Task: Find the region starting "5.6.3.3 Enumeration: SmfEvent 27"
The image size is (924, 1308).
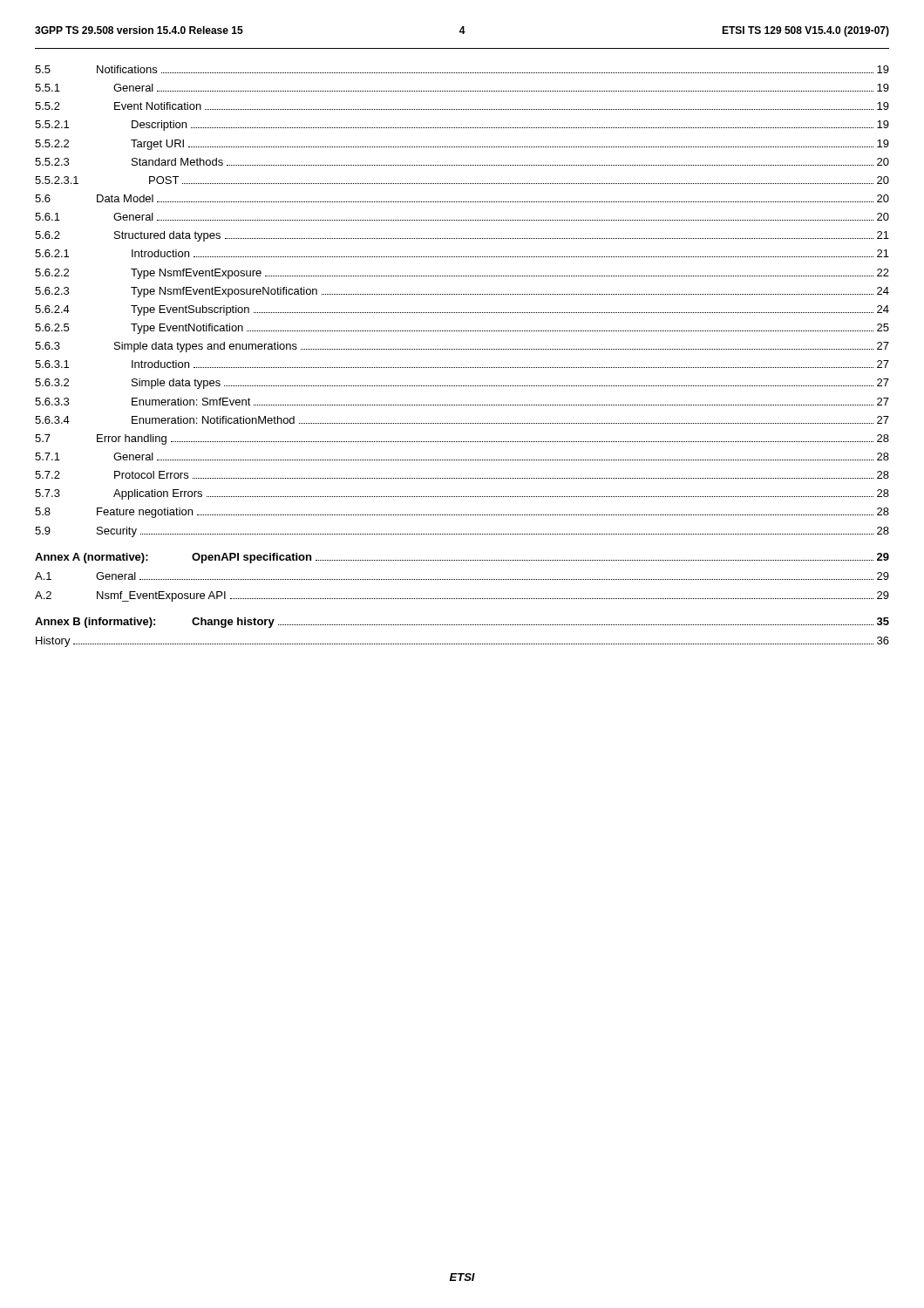Action: 462,402
